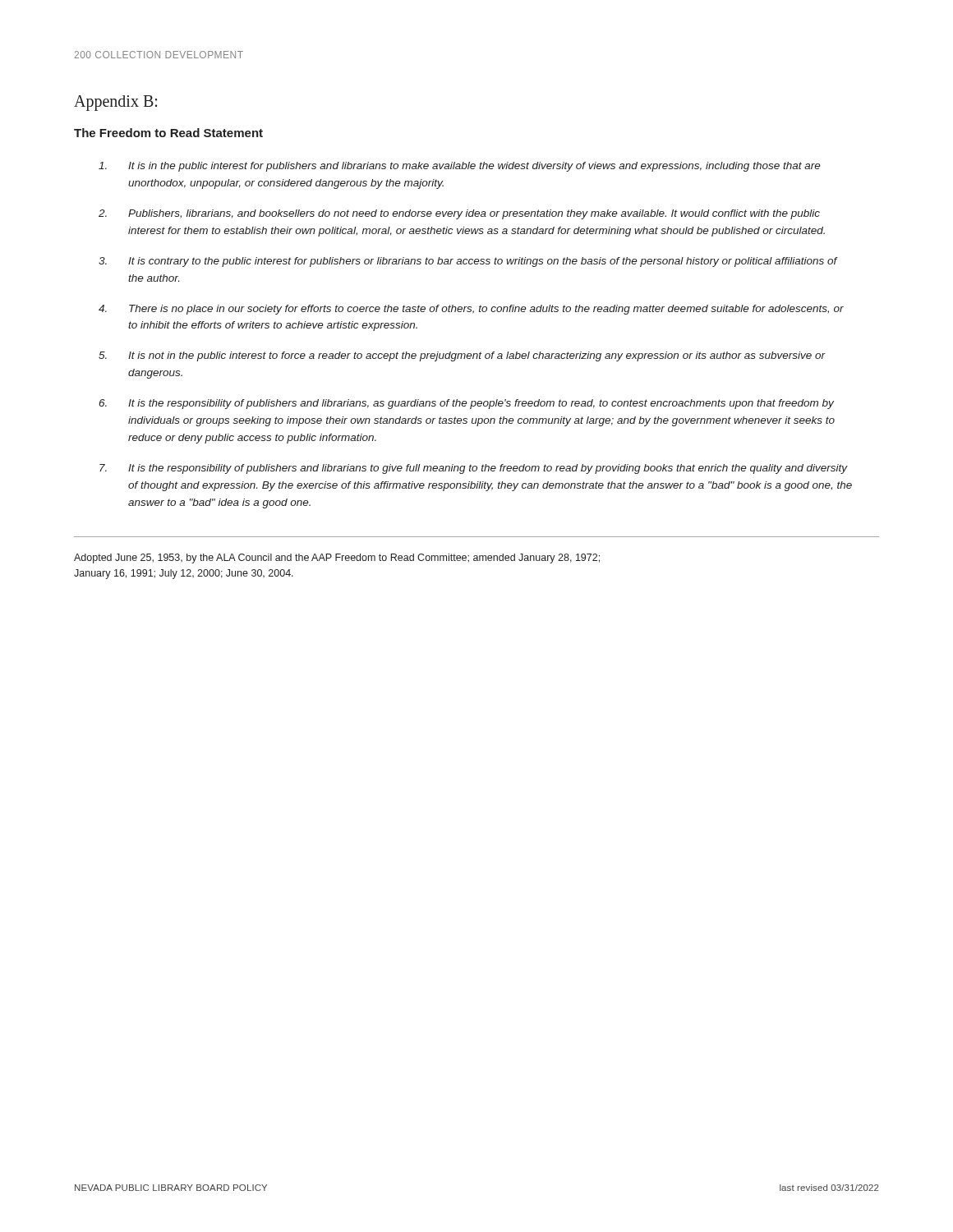Find the block on this page that starts "7. It is the responsibility of publishers"
This screenshot has width=953, height=1232.
click(x=476, y=486)
